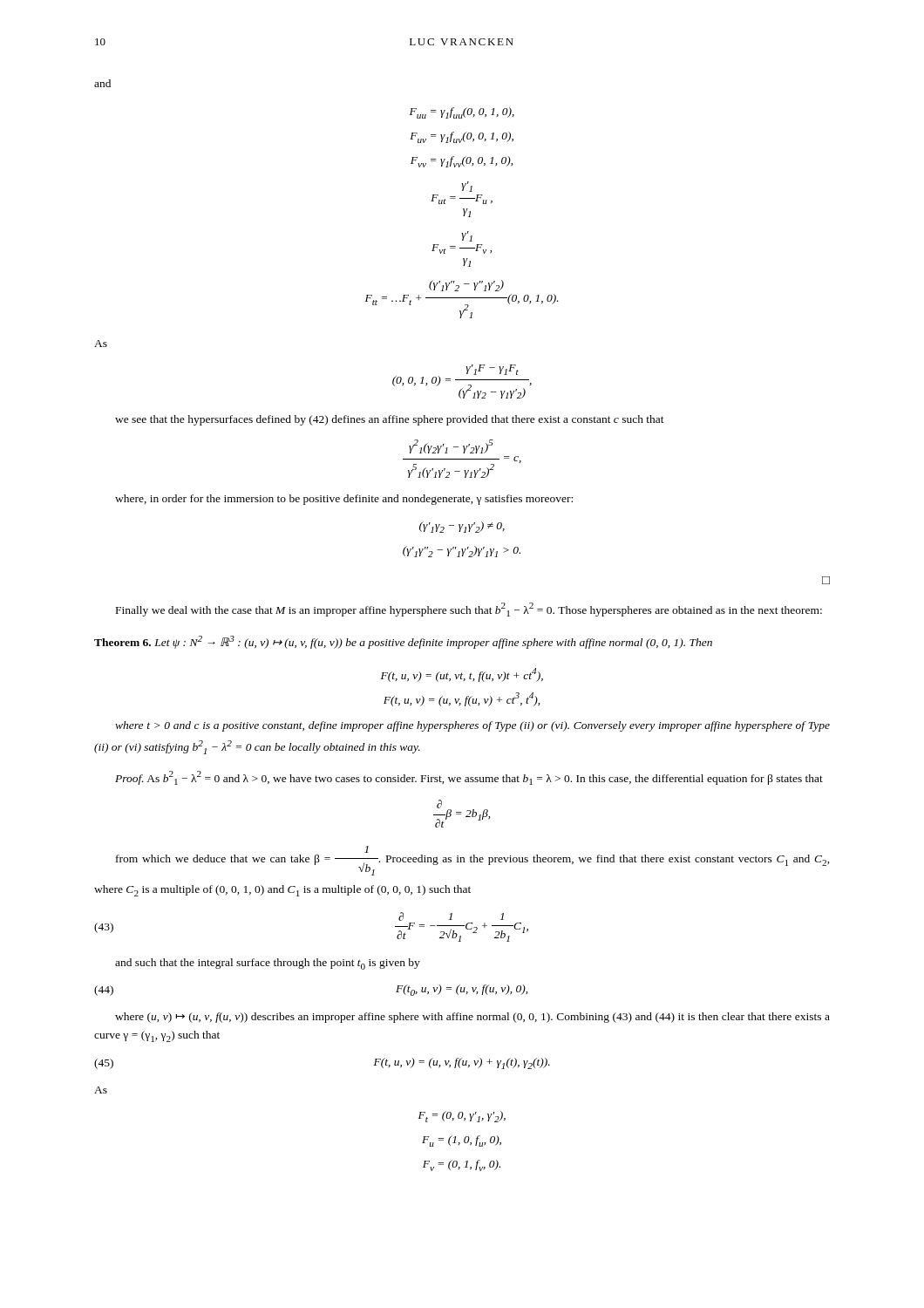Where is the formula that starts "(43) ∂∂tF = −12√b1C2"?
Viewport: 924px width, 1308px height.
(x=445, y=927)
